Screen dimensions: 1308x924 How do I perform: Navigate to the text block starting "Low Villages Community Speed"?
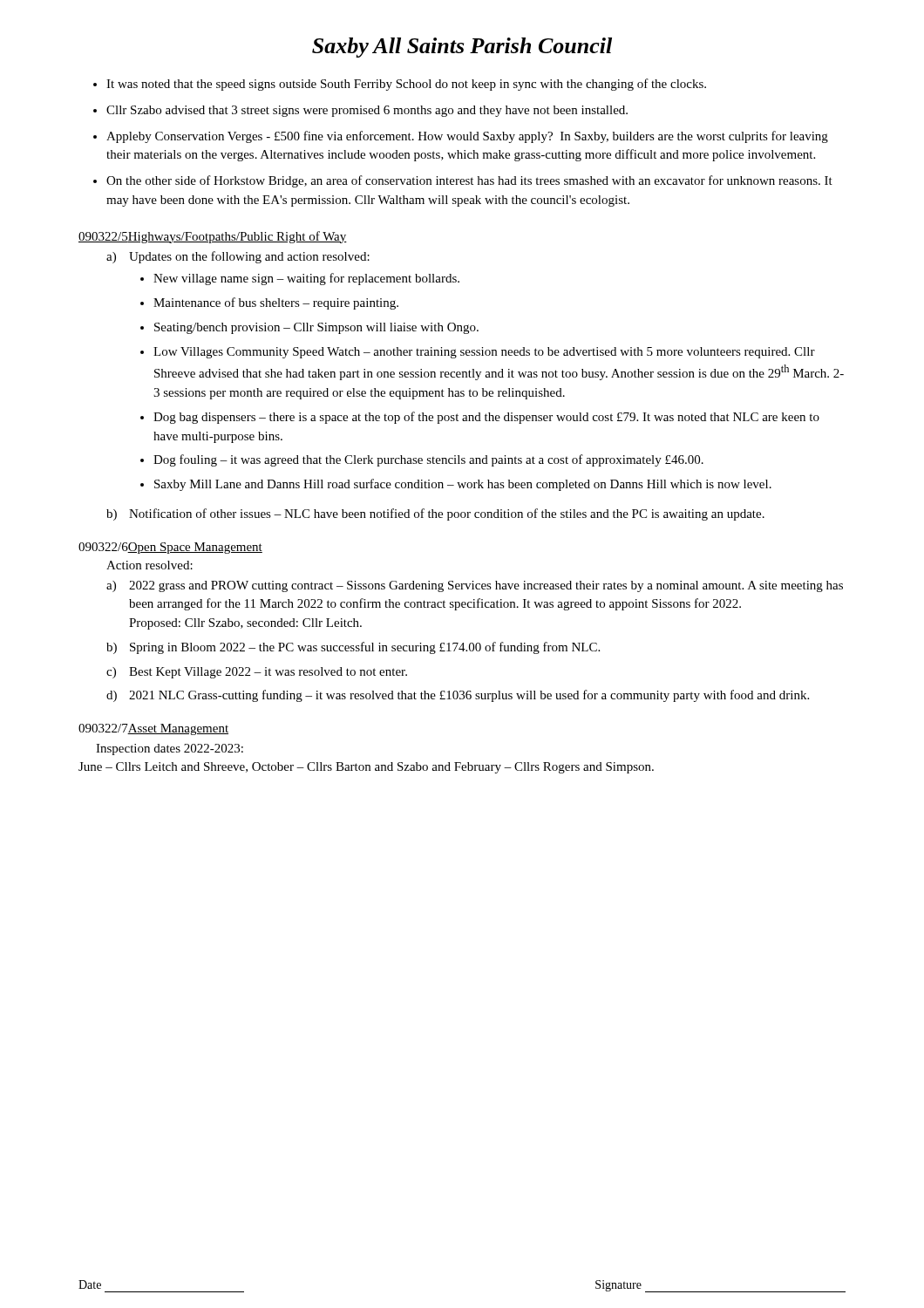[499, 372]
